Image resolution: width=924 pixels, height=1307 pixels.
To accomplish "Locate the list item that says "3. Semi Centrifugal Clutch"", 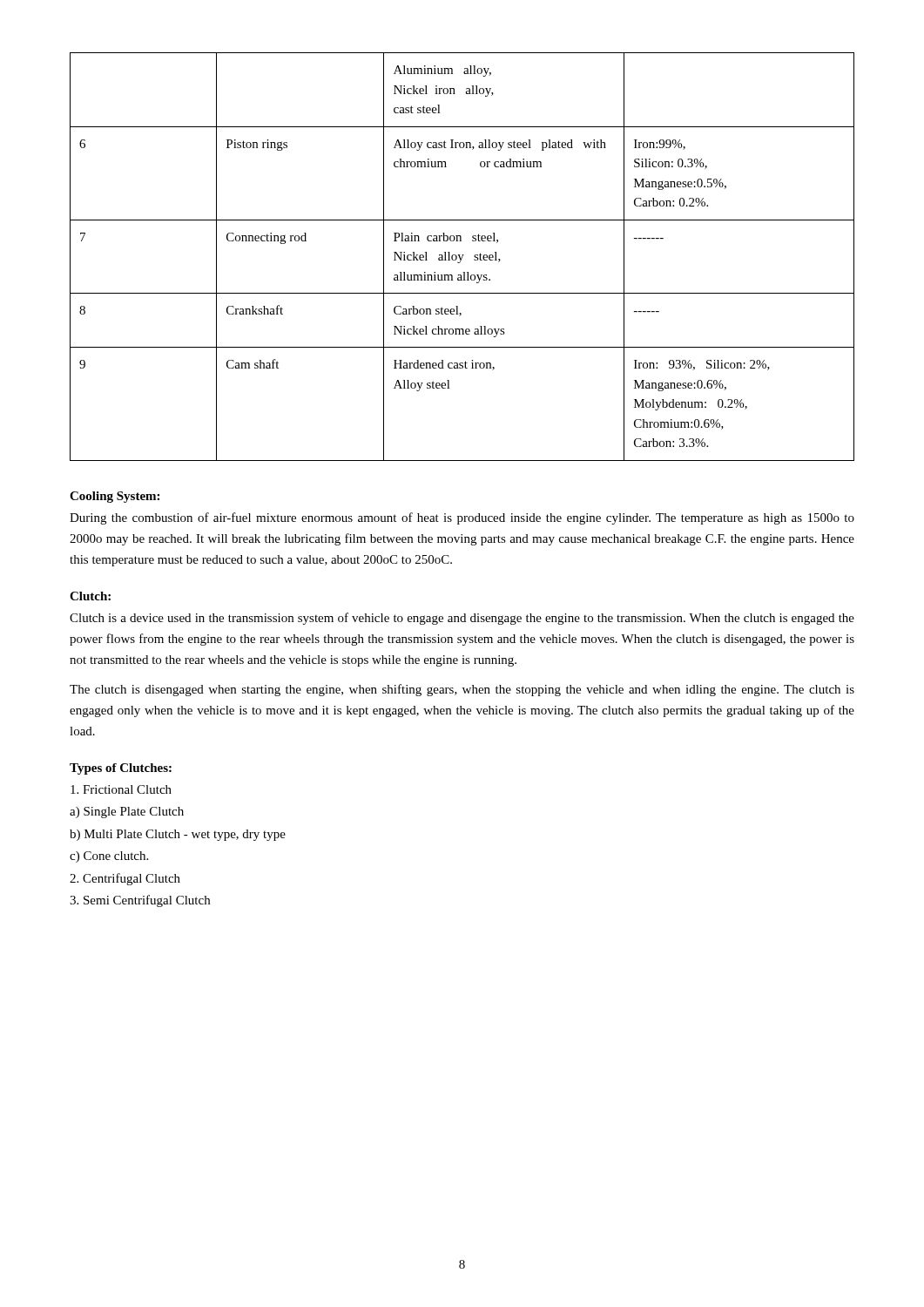I will click(x=140, y=900).
